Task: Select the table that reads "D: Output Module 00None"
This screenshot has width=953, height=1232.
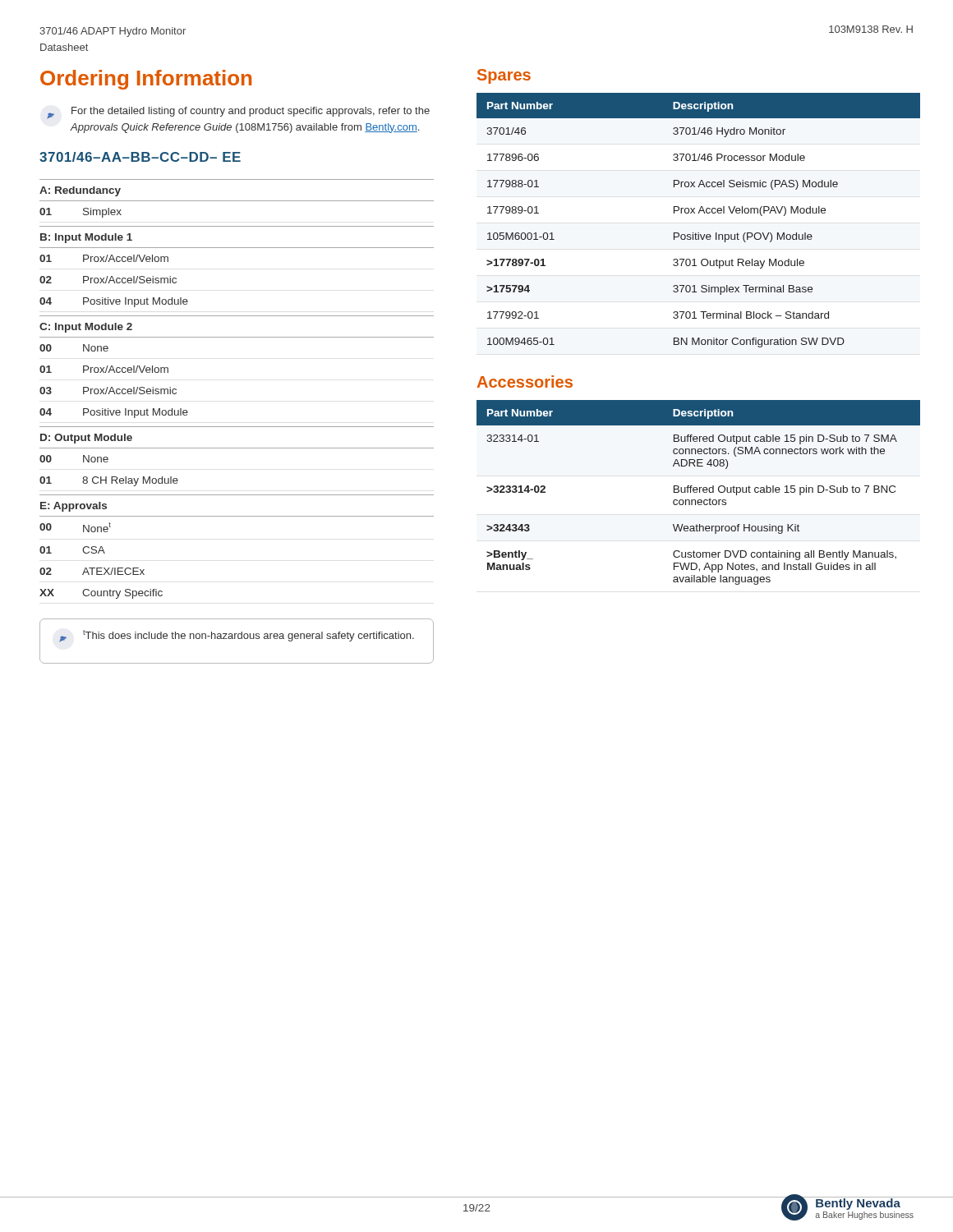Action: (237, 459)
